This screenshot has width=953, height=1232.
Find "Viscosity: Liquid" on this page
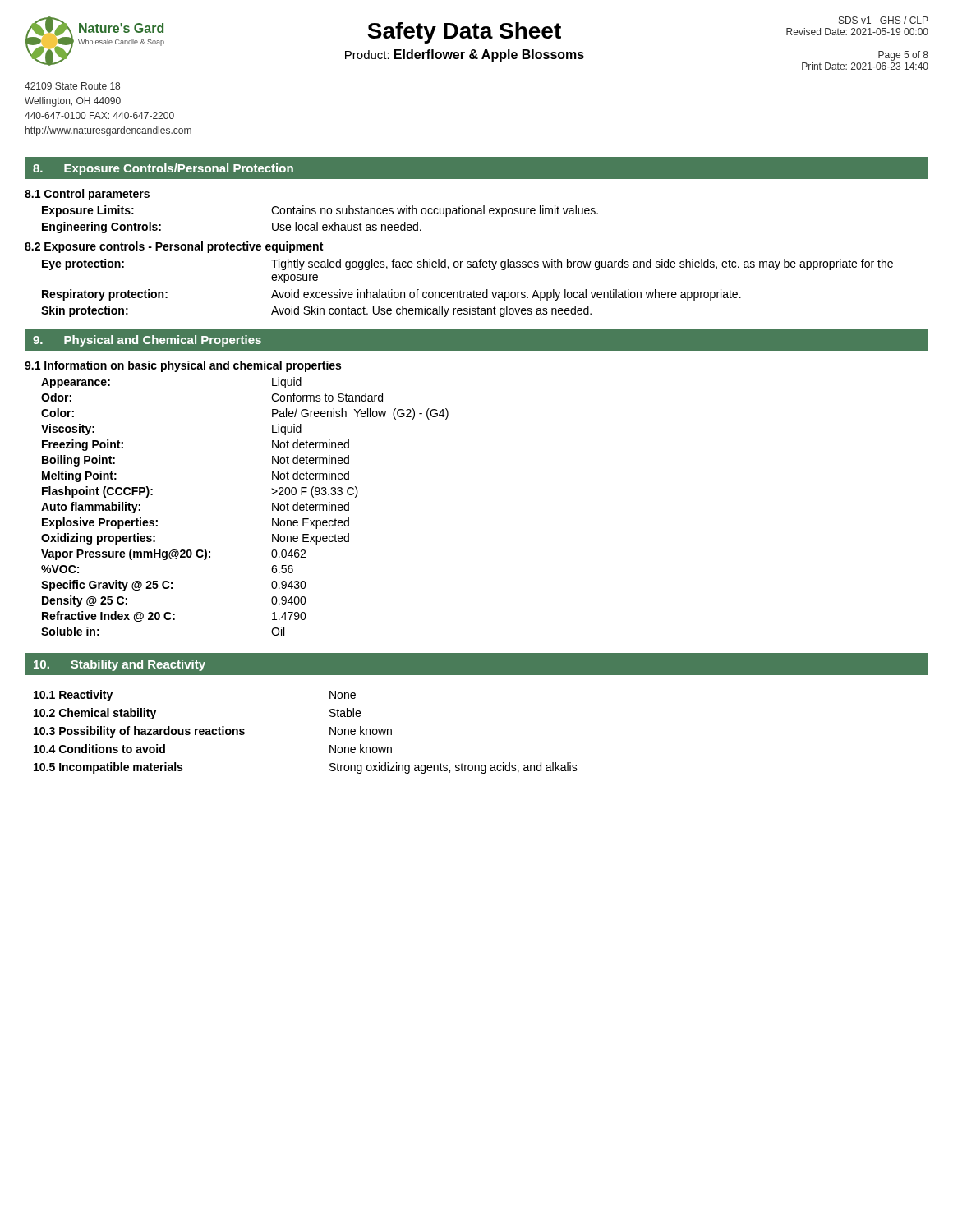71,429
